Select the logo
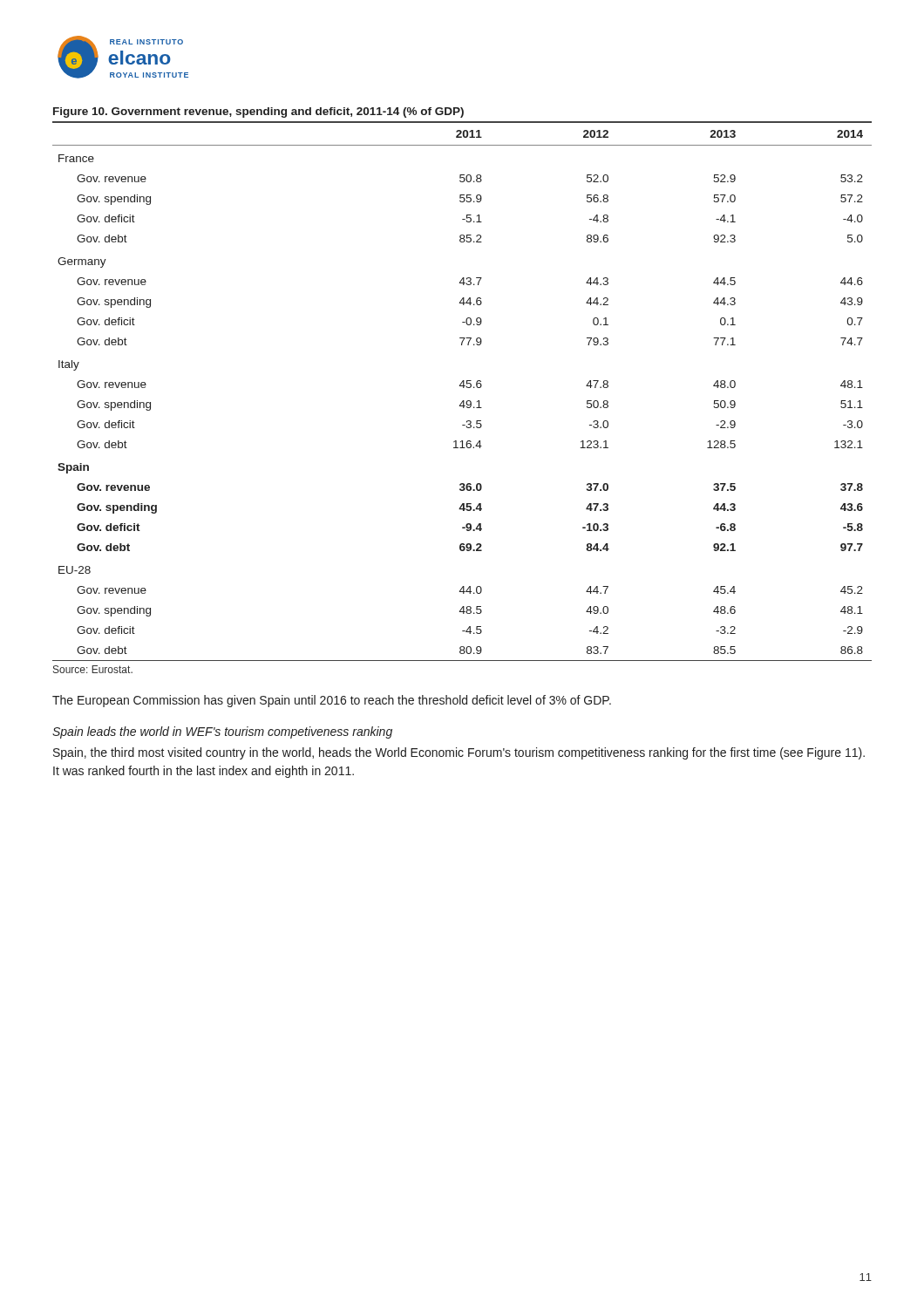Screen dimensions: 1308x924 (x=462, y=58)
